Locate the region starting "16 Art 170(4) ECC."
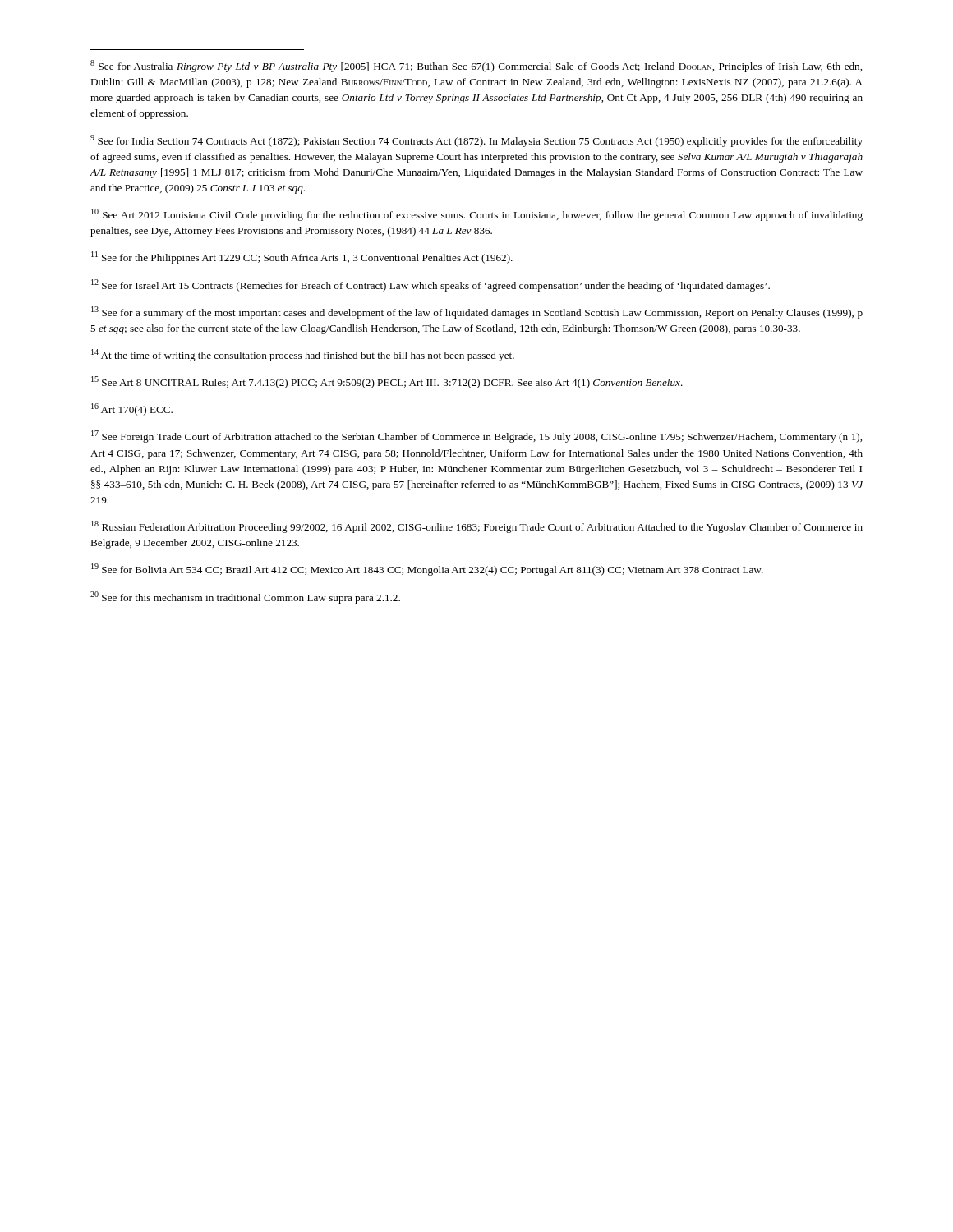The width and height of the screenshot is (953, 1232). pyautogui.click(x=132, y=409)
